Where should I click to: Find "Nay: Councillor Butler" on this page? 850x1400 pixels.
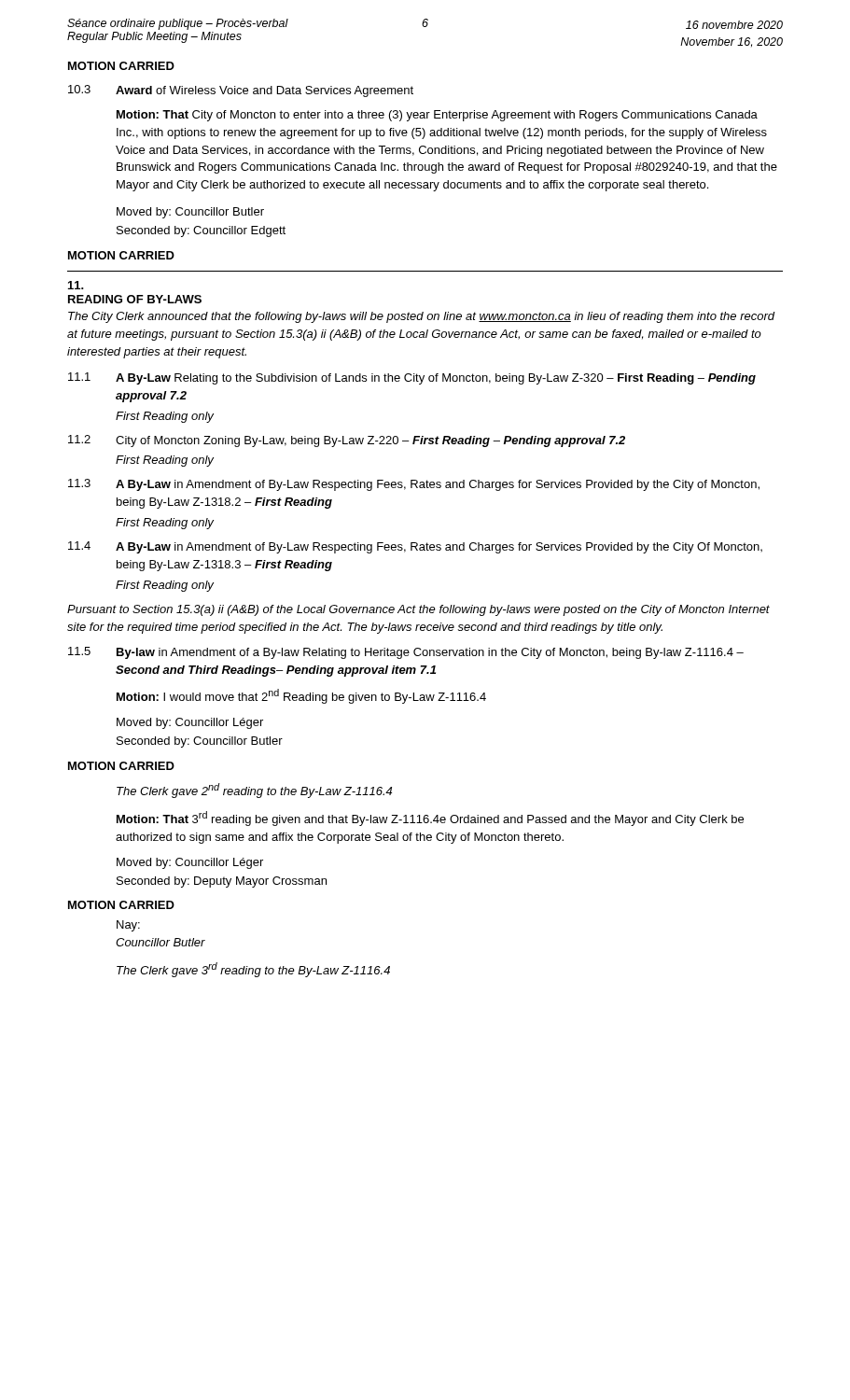coord(160,933)
